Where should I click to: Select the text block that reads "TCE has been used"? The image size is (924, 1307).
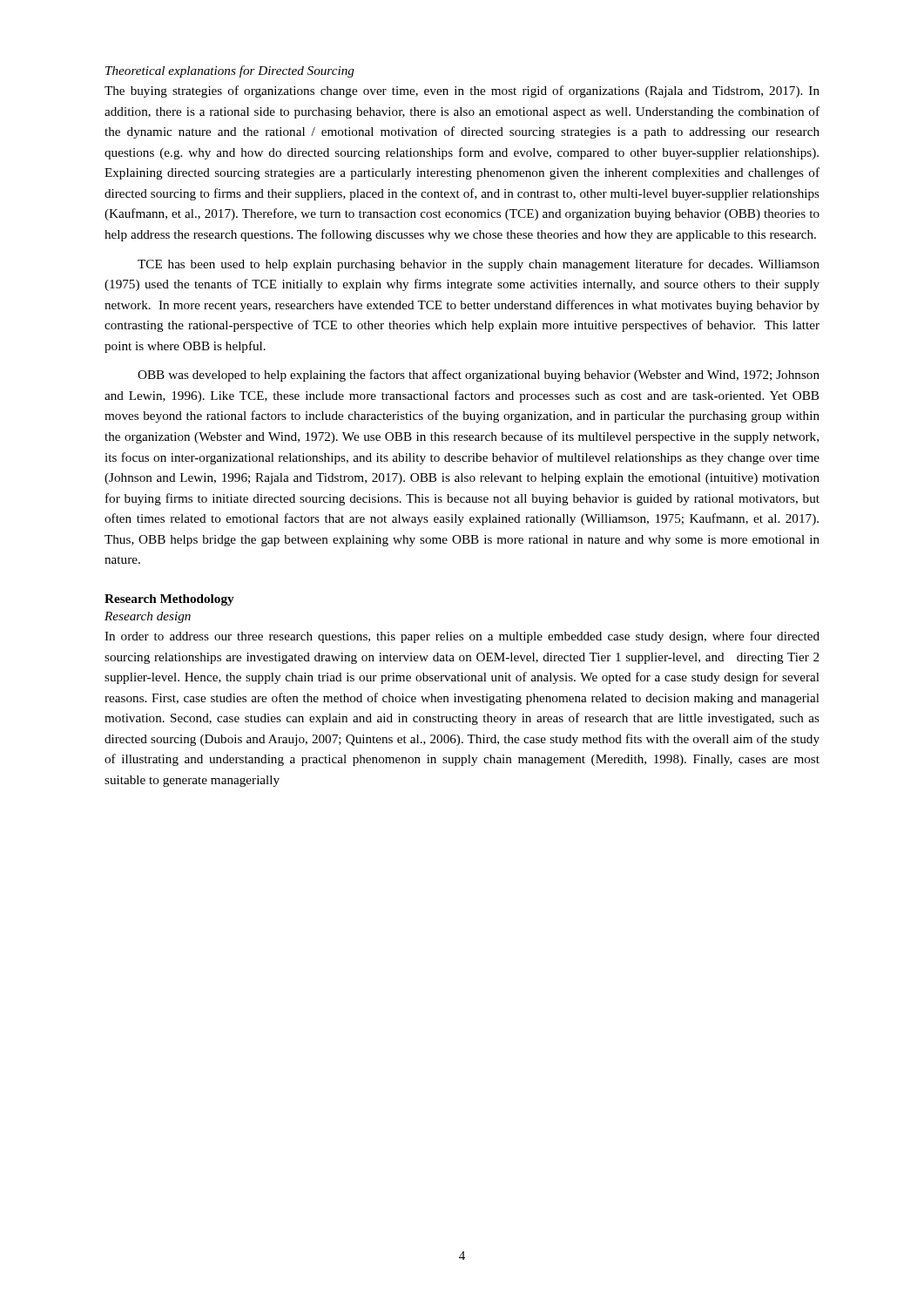462,304
